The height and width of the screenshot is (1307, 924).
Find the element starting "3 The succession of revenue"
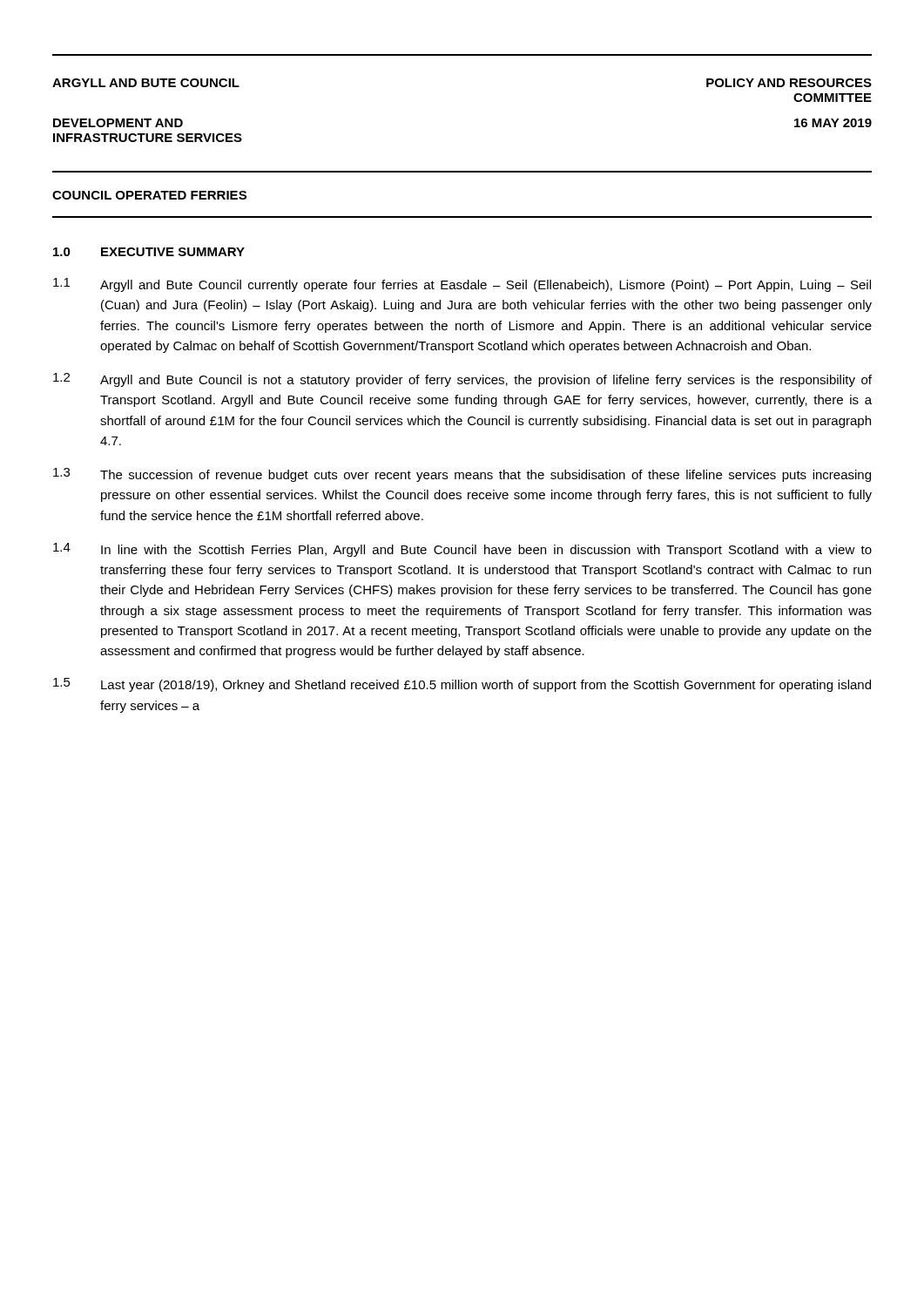click(462, 495)
